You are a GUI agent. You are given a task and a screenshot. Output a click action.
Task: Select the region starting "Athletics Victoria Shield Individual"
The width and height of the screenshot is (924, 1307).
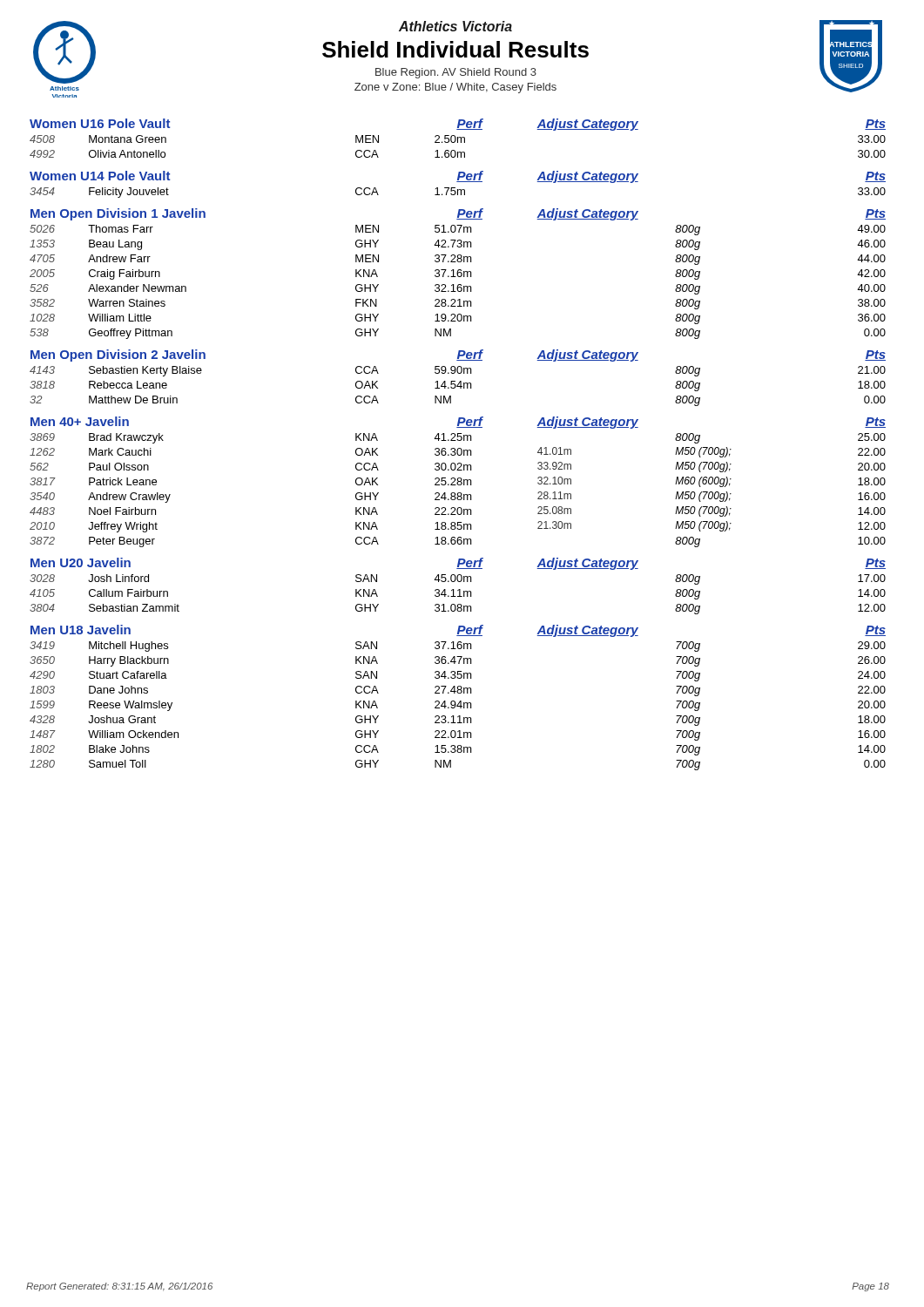click(x=455, y=56)
